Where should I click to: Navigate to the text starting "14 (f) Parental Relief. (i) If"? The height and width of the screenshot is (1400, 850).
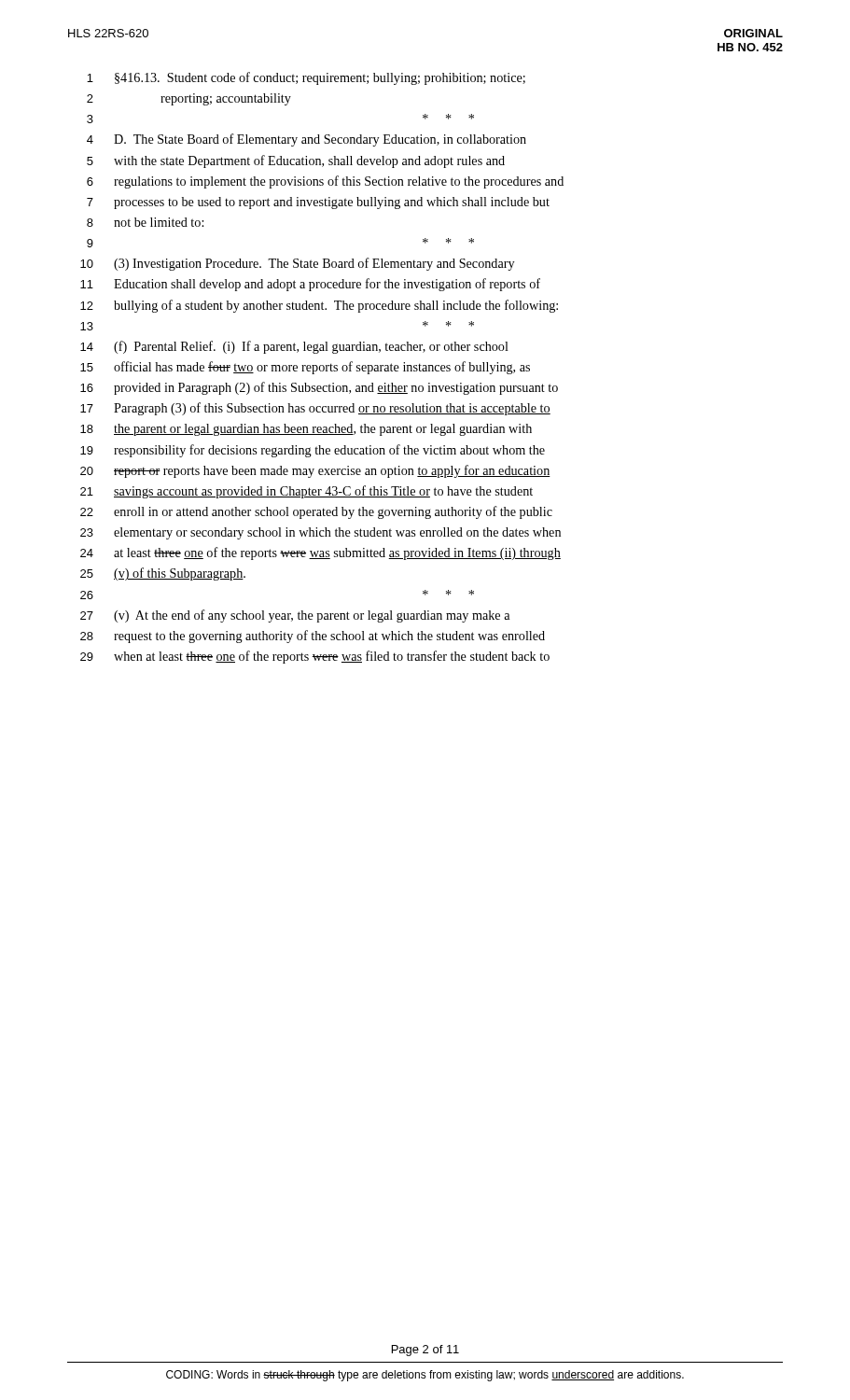425,346
